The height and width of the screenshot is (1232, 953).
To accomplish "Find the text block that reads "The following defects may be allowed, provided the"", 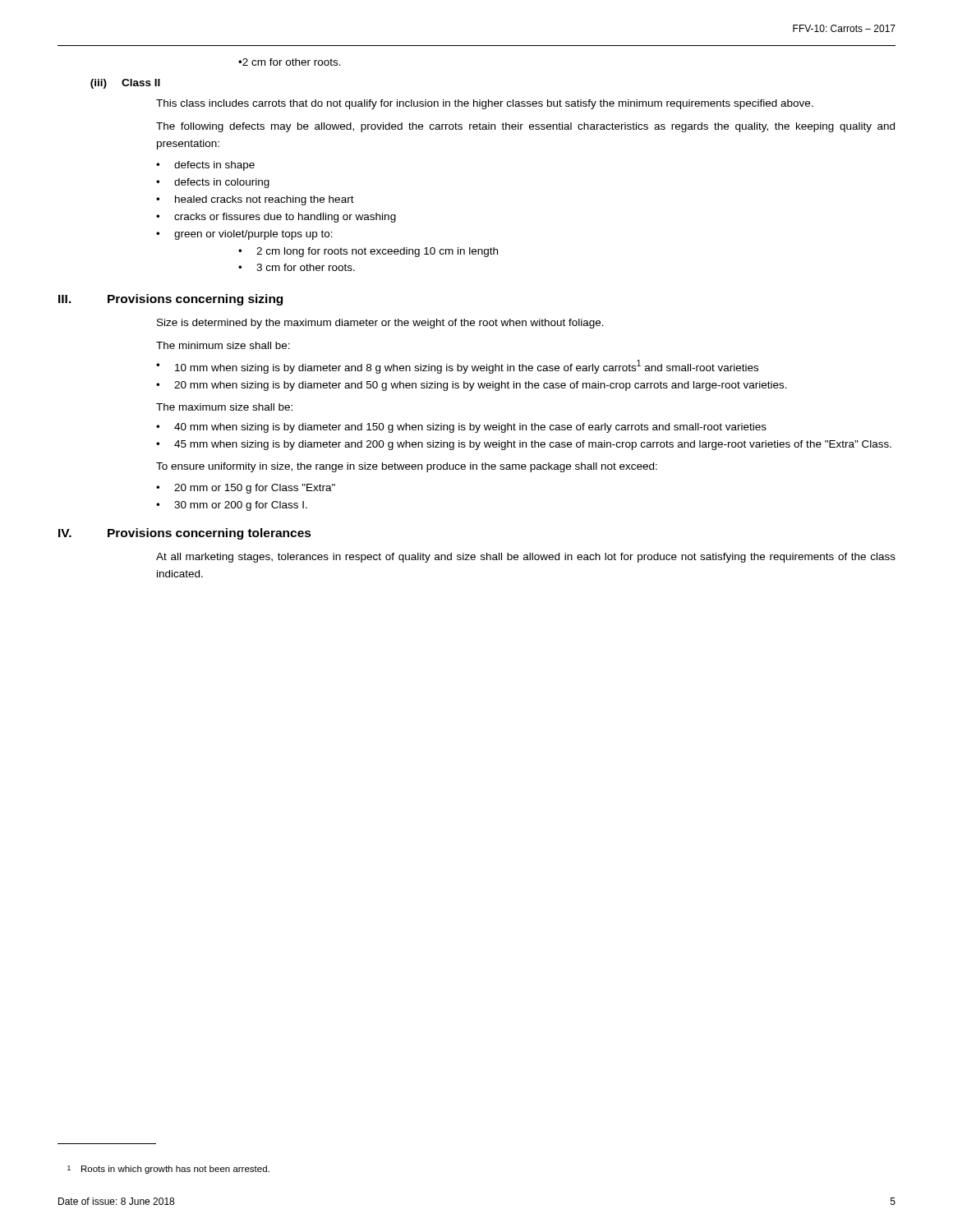I will coord(526,135).
